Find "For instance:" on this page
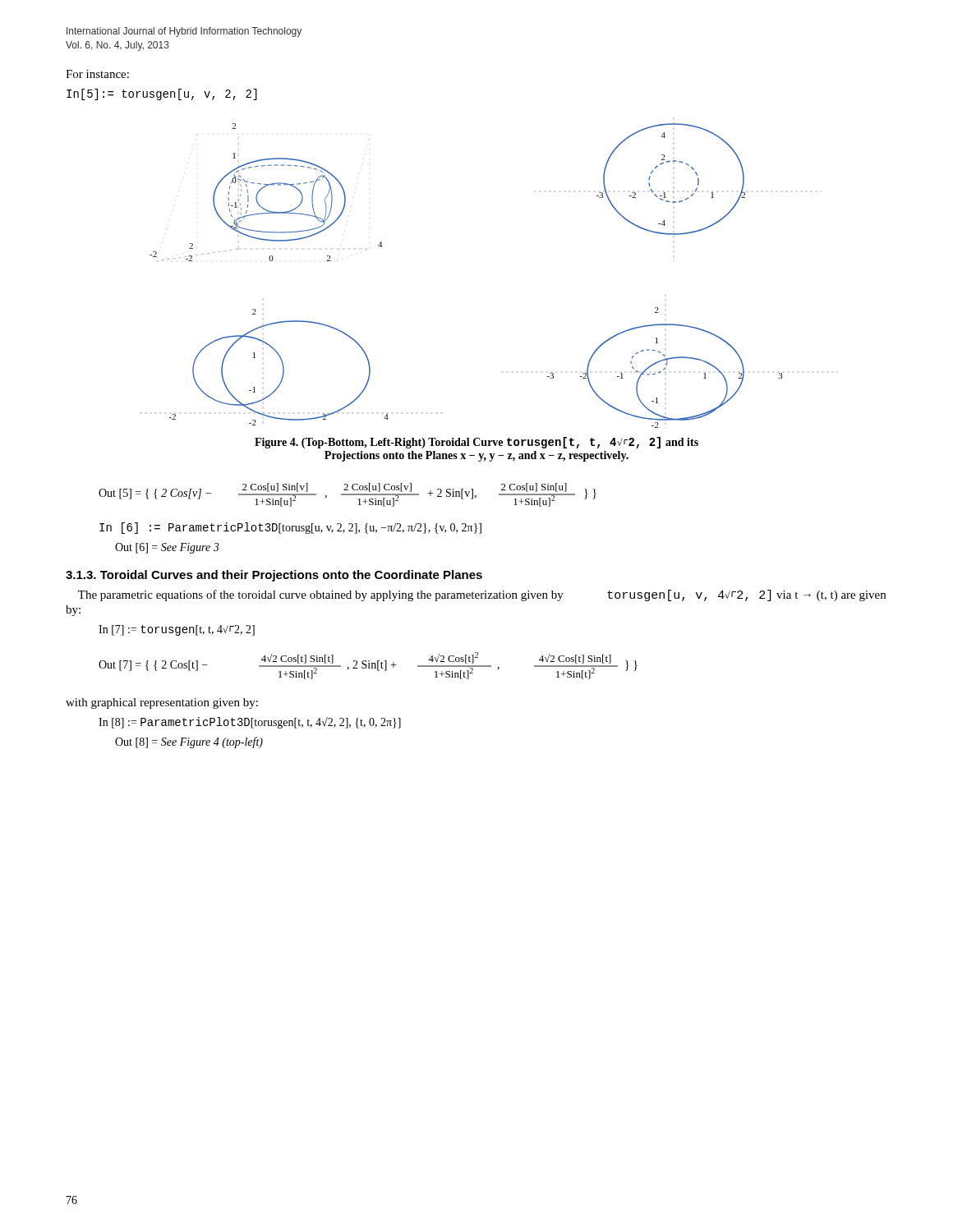 click(98, 74)
